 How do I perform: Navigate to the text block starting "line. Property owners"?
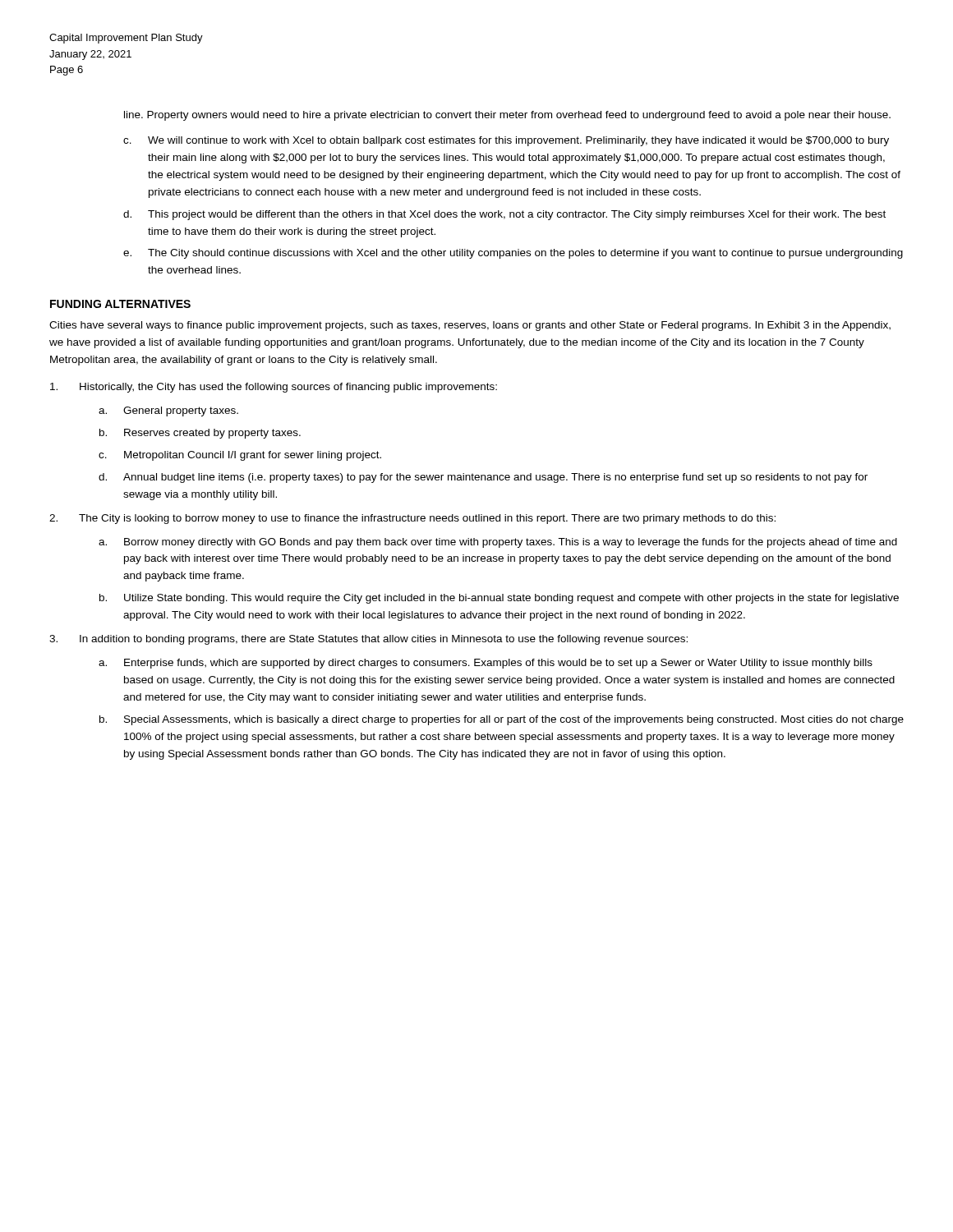tap(513, 115)
